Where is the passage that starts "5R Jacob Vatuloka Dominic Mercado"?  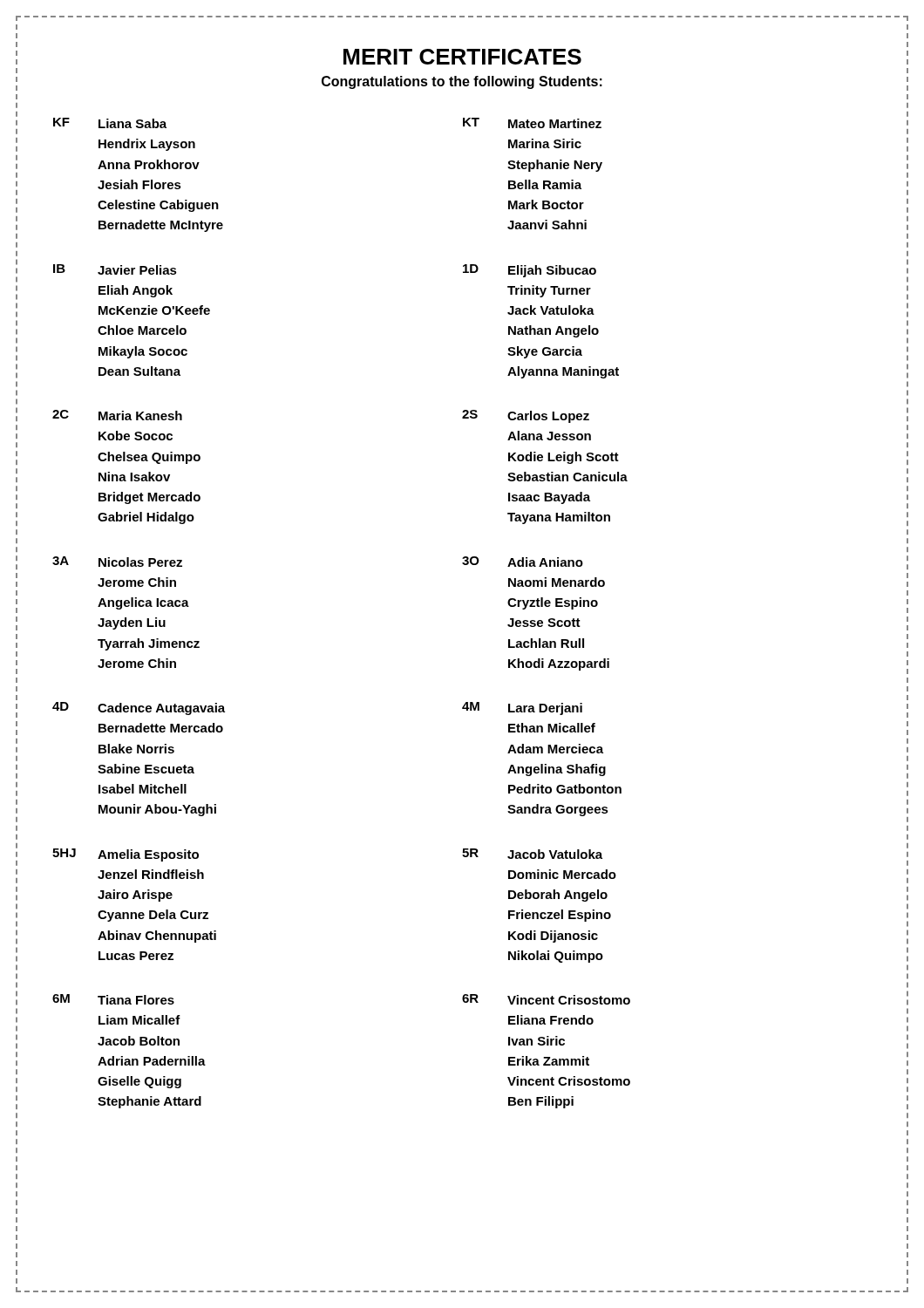click(539, 904)
